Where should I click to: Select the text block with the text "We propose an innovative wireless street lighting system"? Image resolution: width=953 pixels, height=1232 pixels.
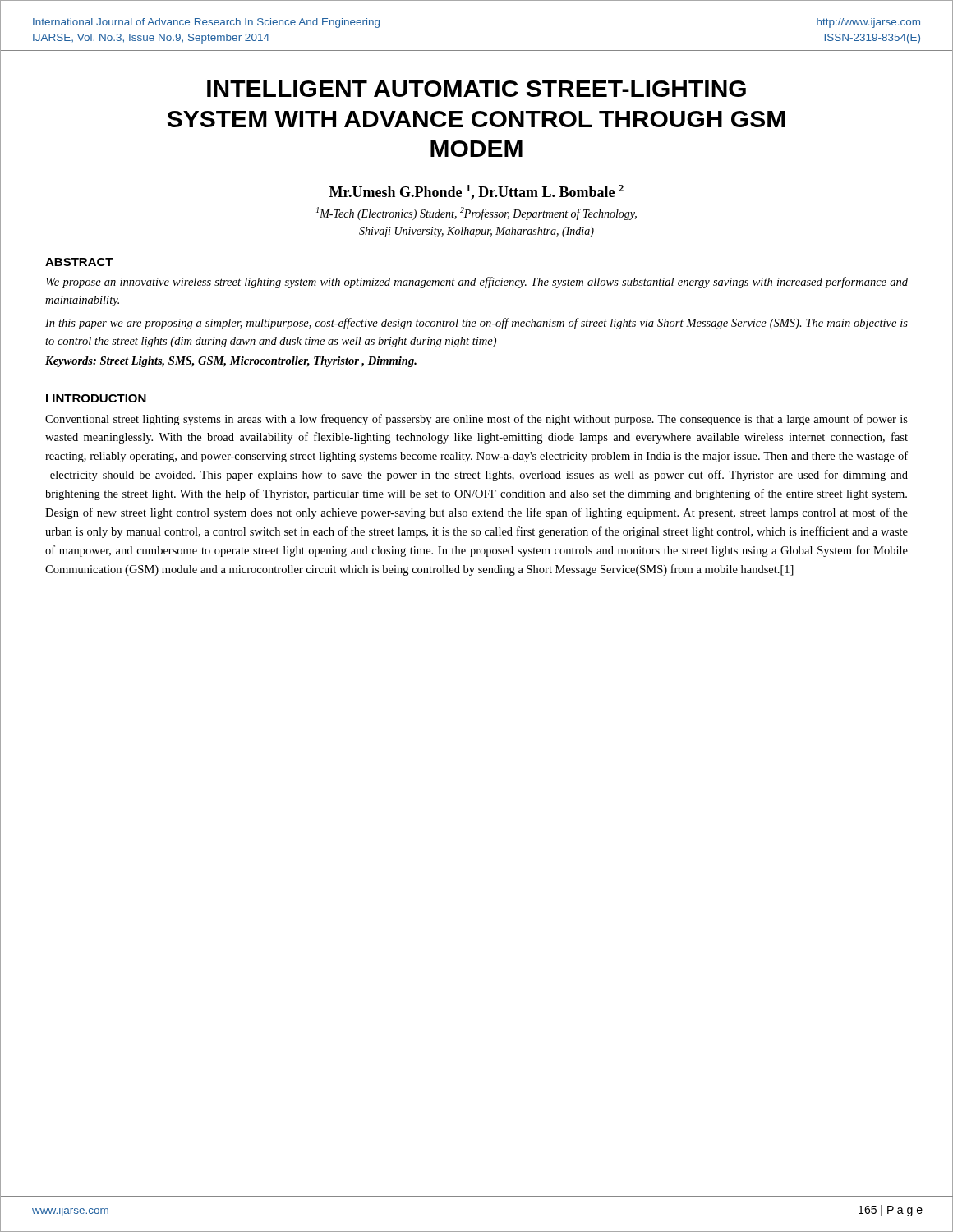point(476,291)
